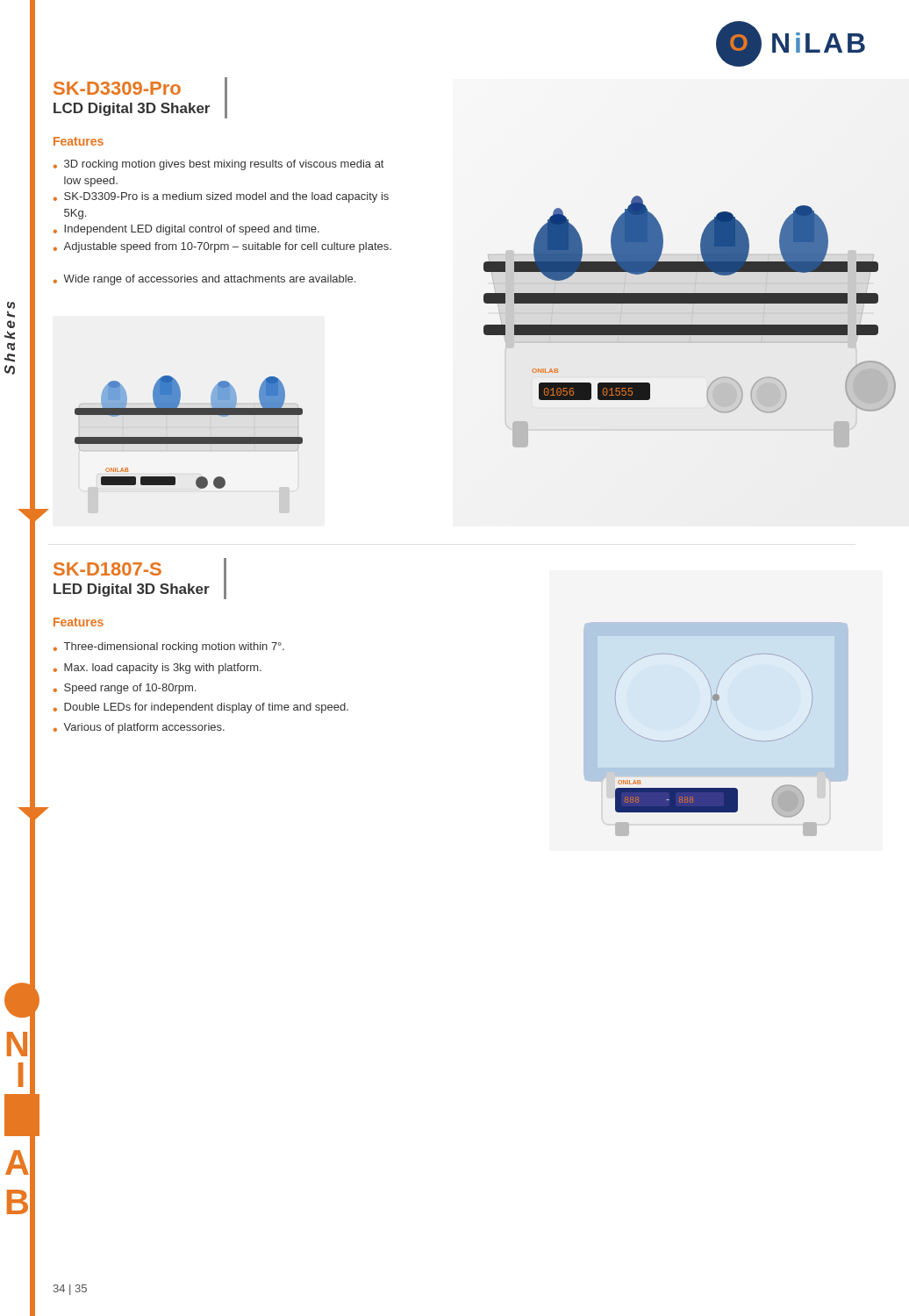The image size is (909, 1316).
Task: Find the list item that says "• 3D rocking"
Action: tap(224, 173)
